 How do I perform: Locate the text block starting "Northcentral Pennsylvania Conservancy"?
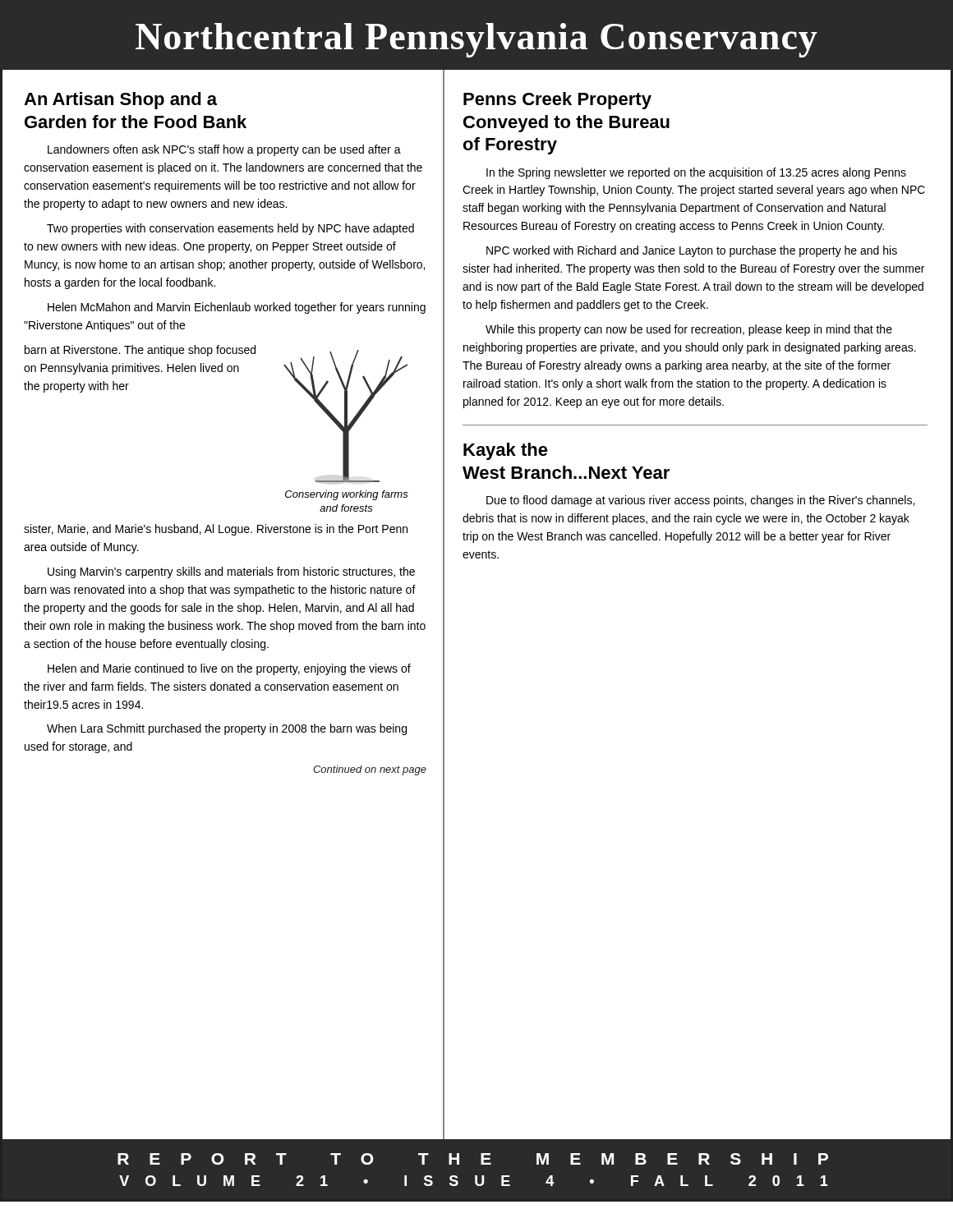tap(476, 37)
